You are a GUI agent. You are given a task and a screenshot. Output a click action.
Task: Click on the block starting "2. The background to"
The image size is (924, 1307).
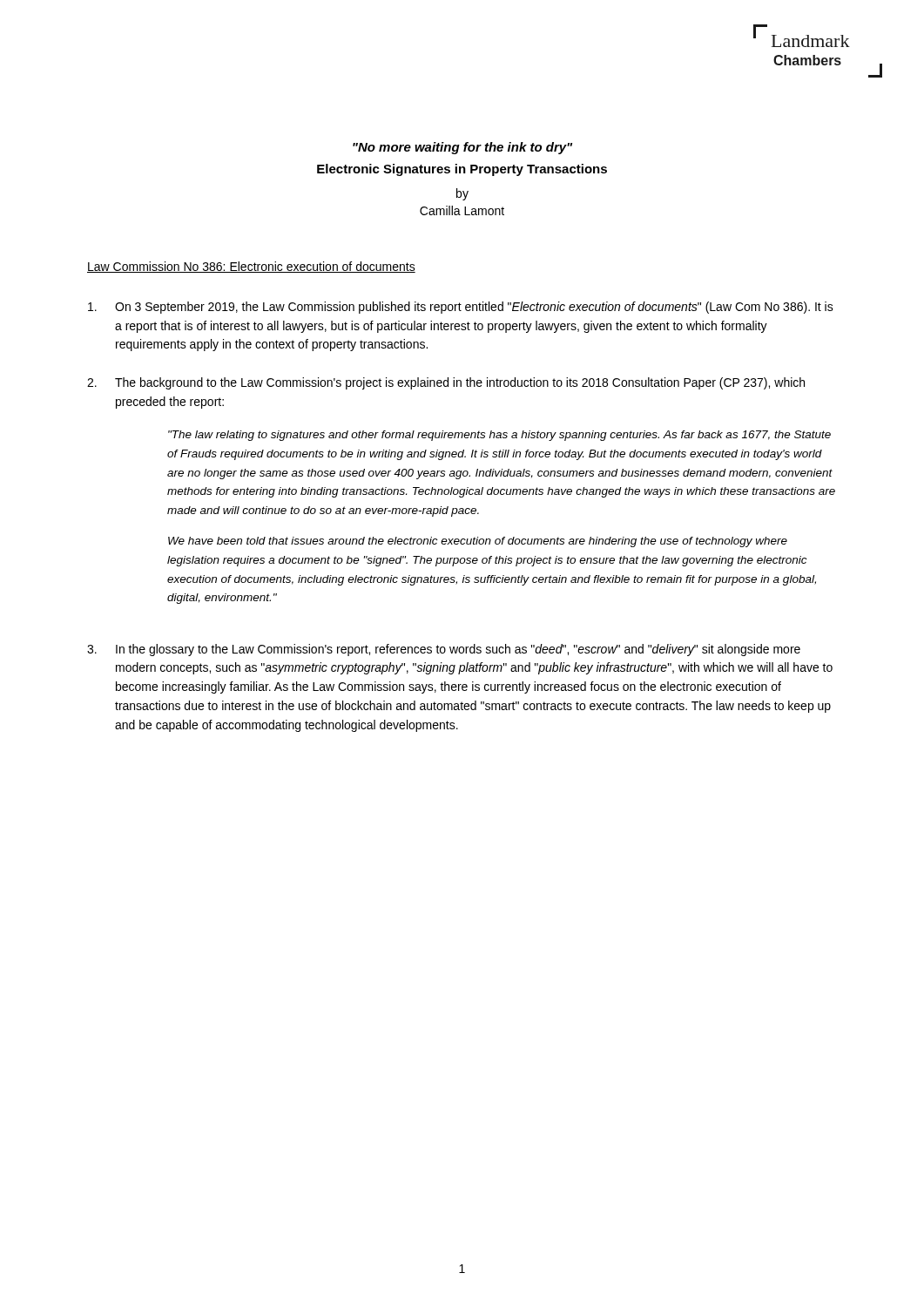[462, 497]
